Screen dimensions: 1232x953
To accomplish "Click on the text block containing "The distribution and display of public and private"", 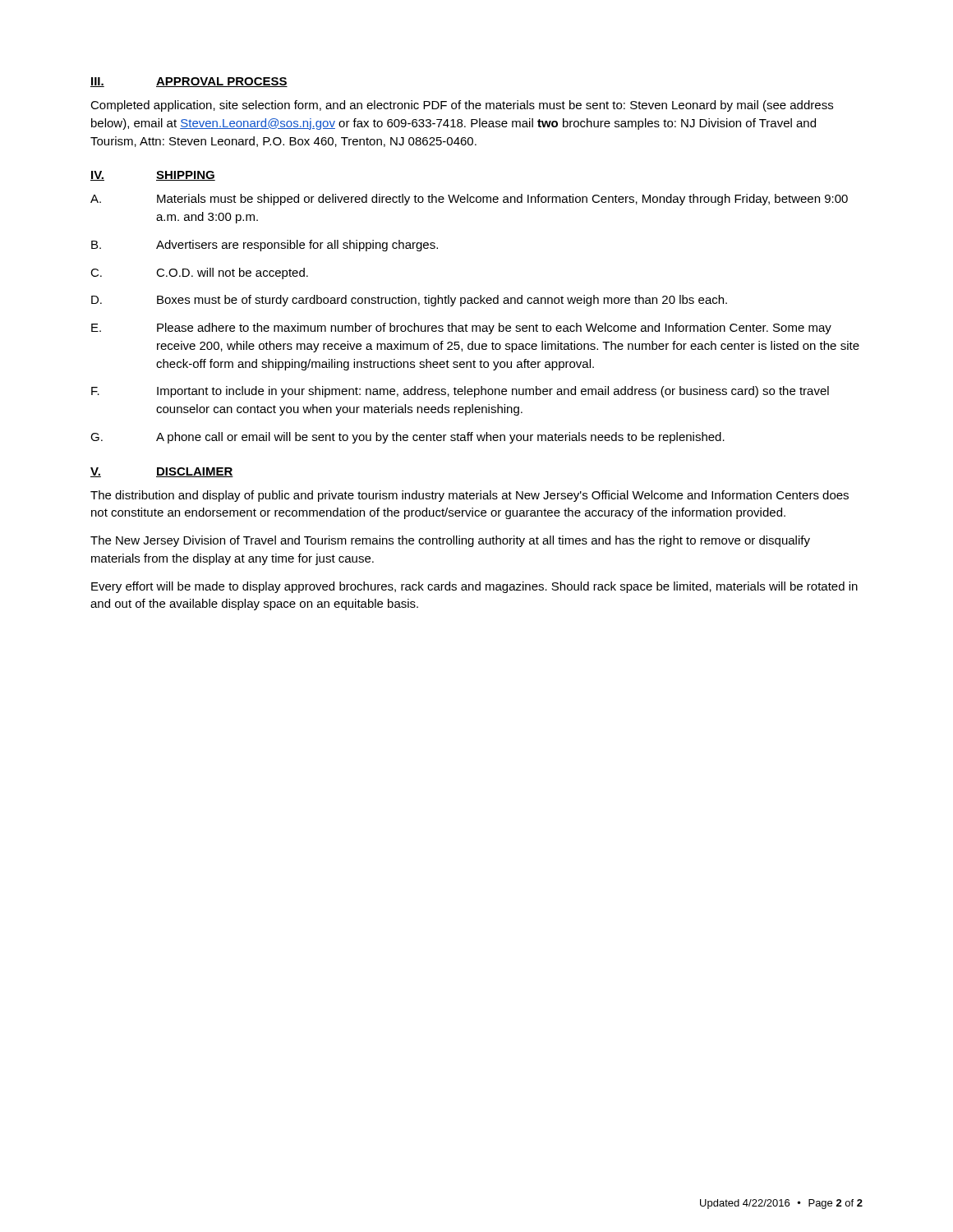I will click(470, 503).
